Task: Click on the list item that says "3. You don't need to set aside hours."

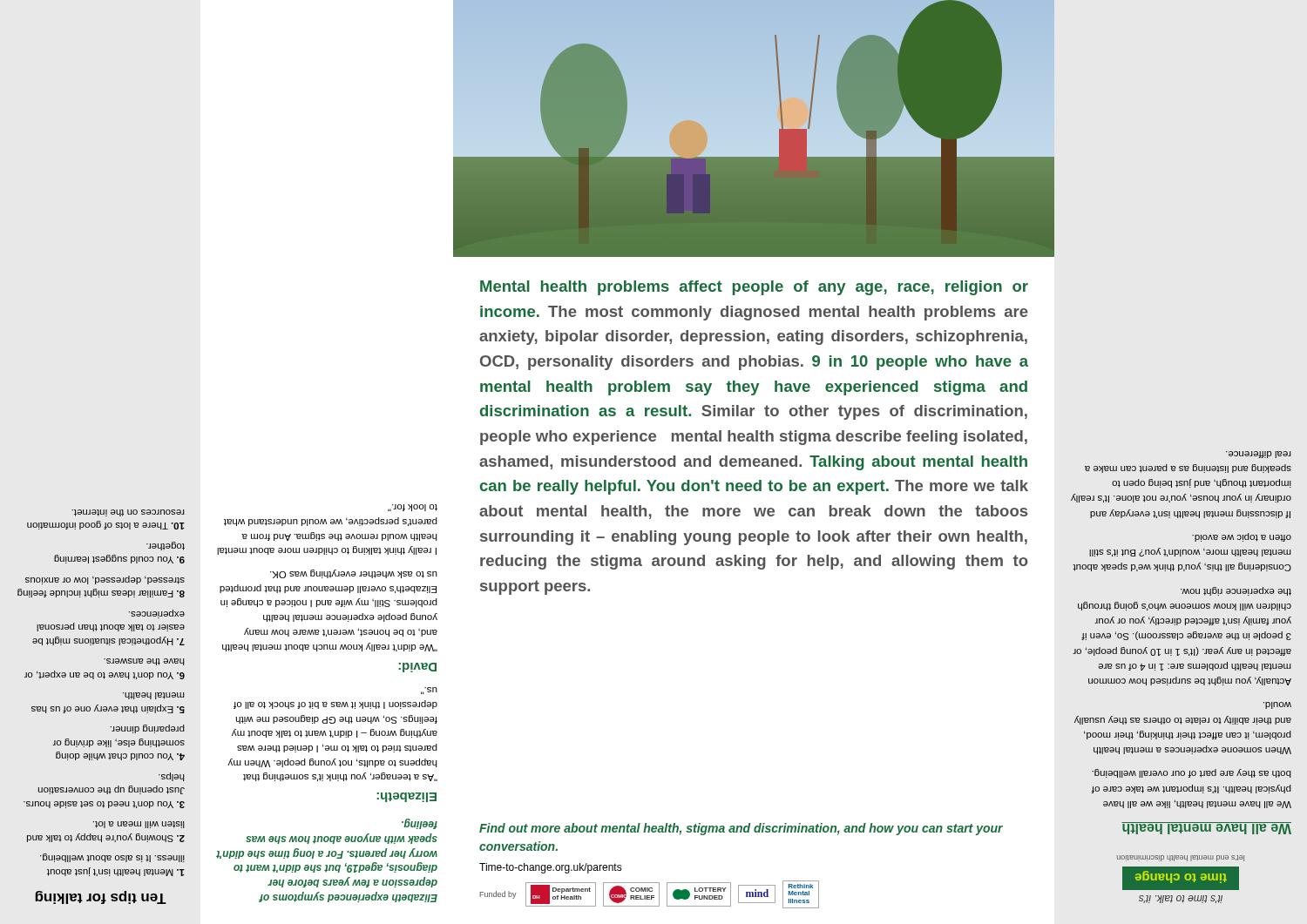Action: coord(104,791)
